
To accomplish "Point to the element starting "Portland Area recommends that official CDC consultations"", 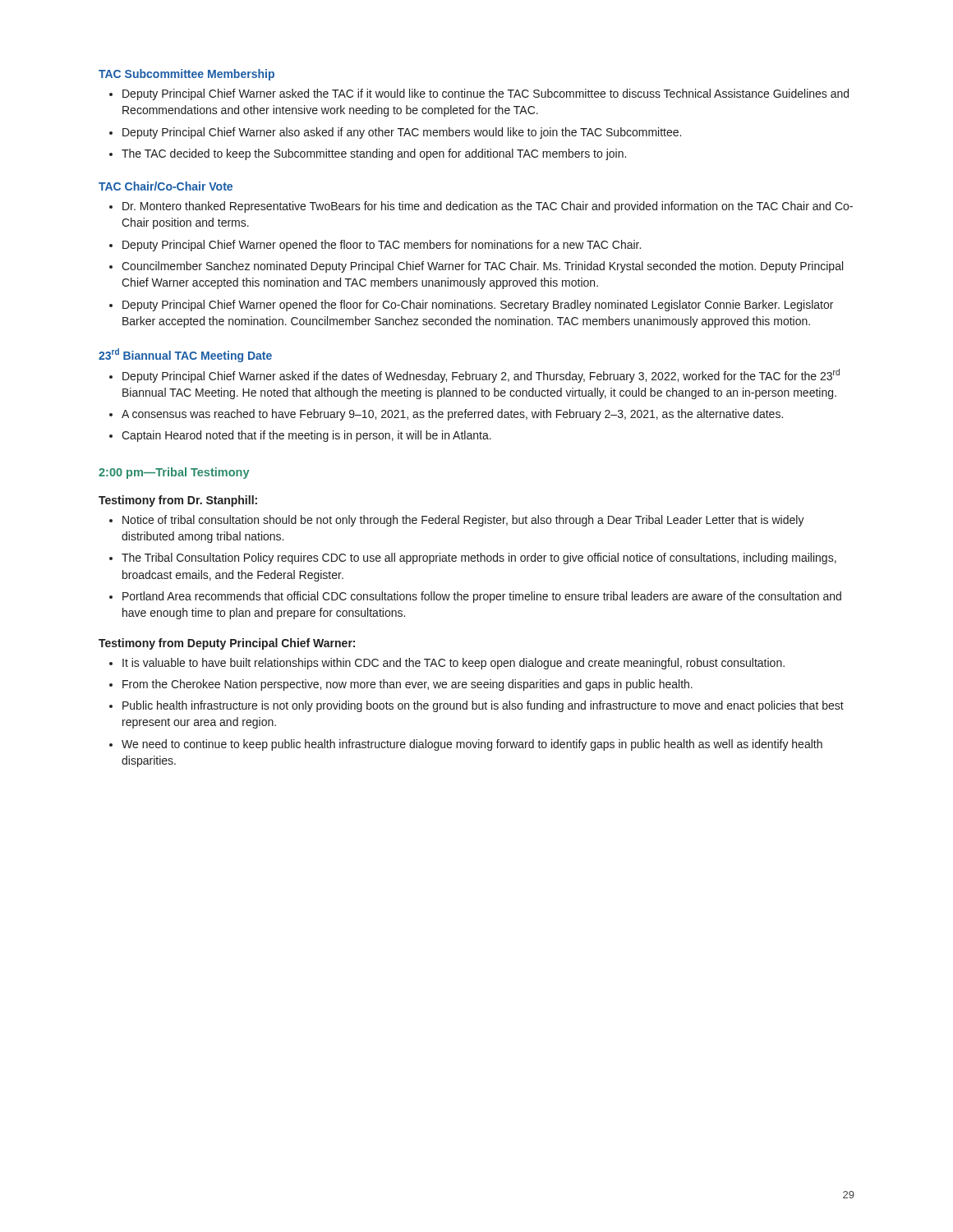I will pos(482,605).
